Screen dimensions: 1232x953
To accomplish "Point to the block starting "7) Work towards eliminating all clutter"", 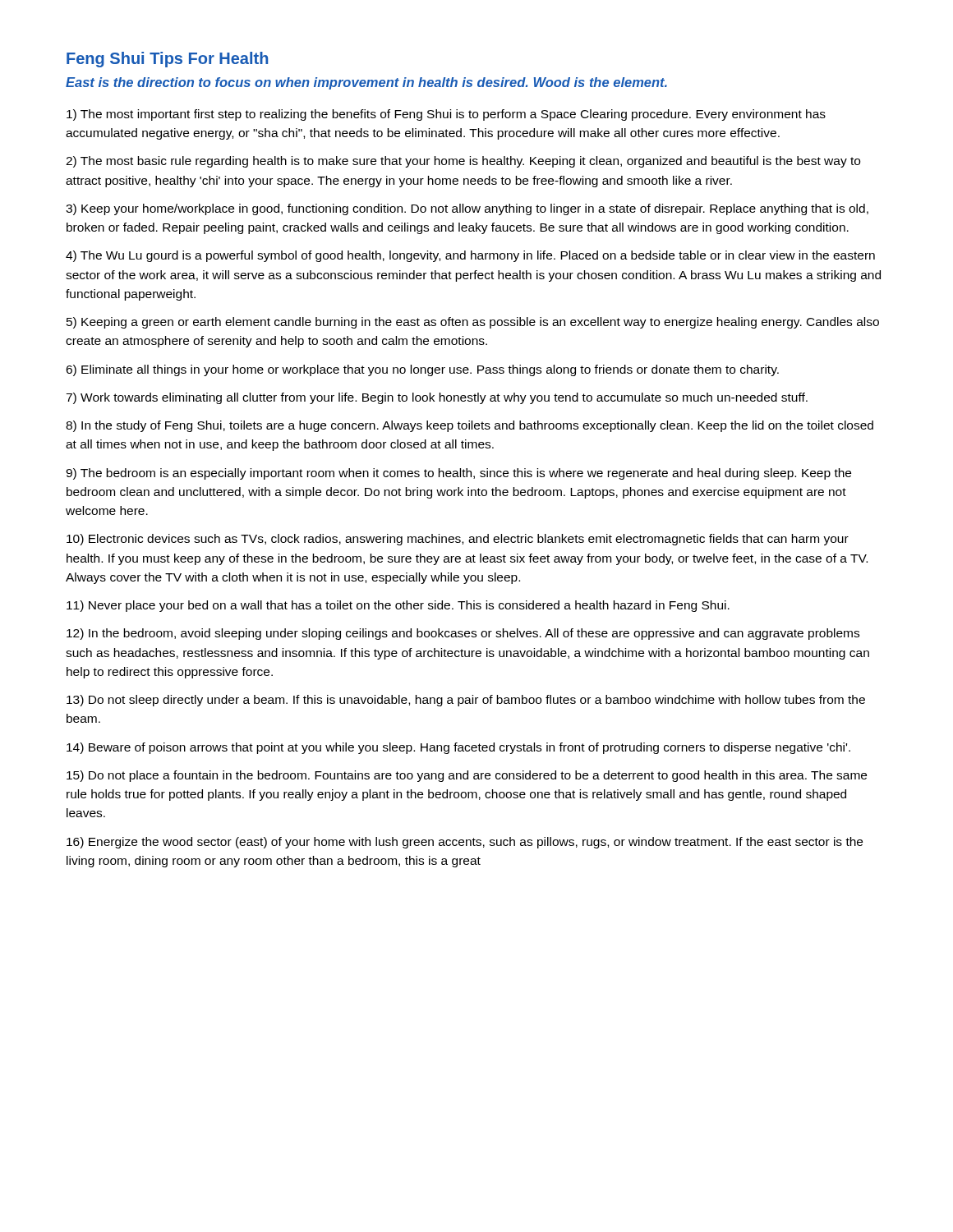I will pos(476,397).
